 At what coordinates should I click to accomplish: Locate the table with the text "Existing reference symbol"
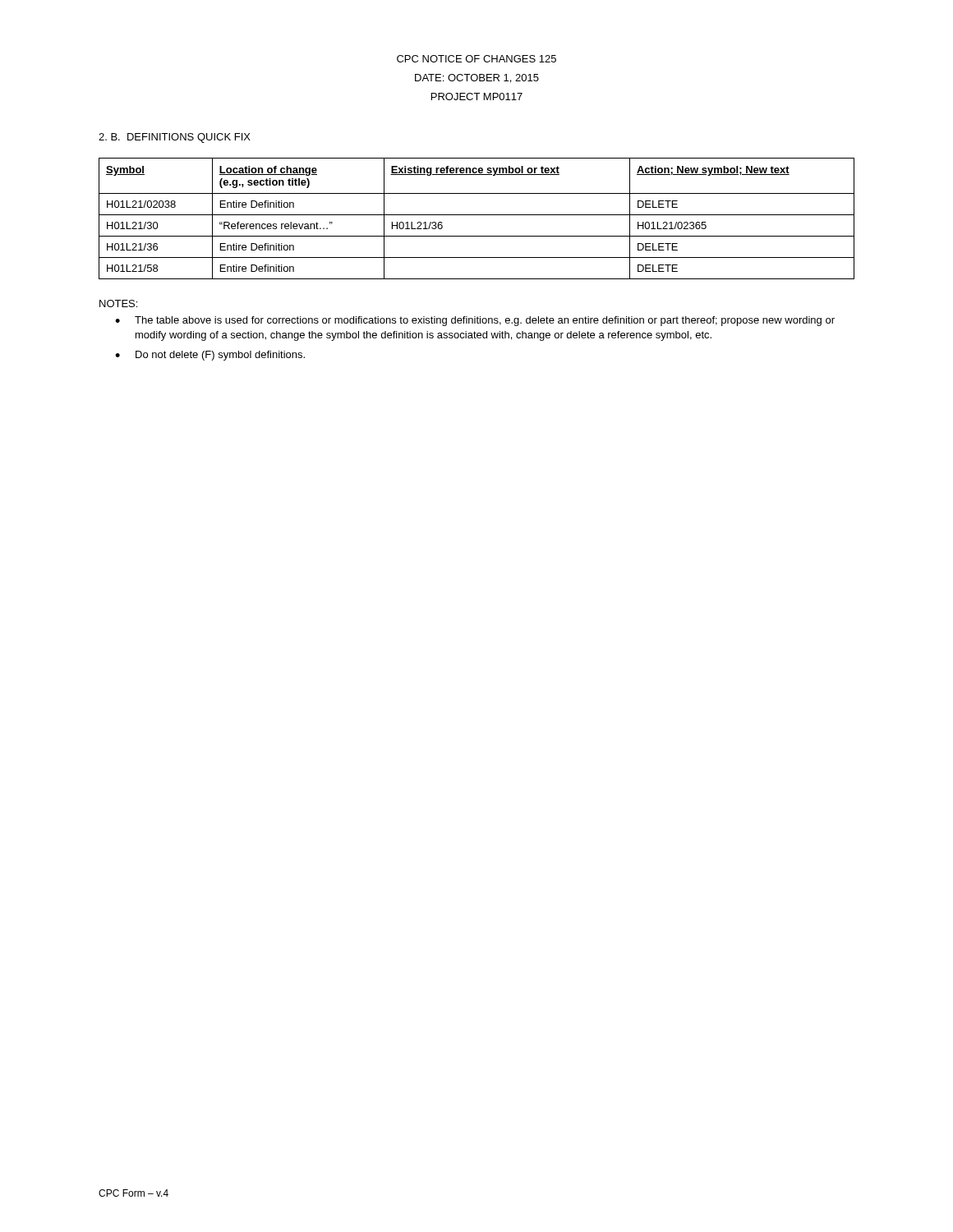476,218
